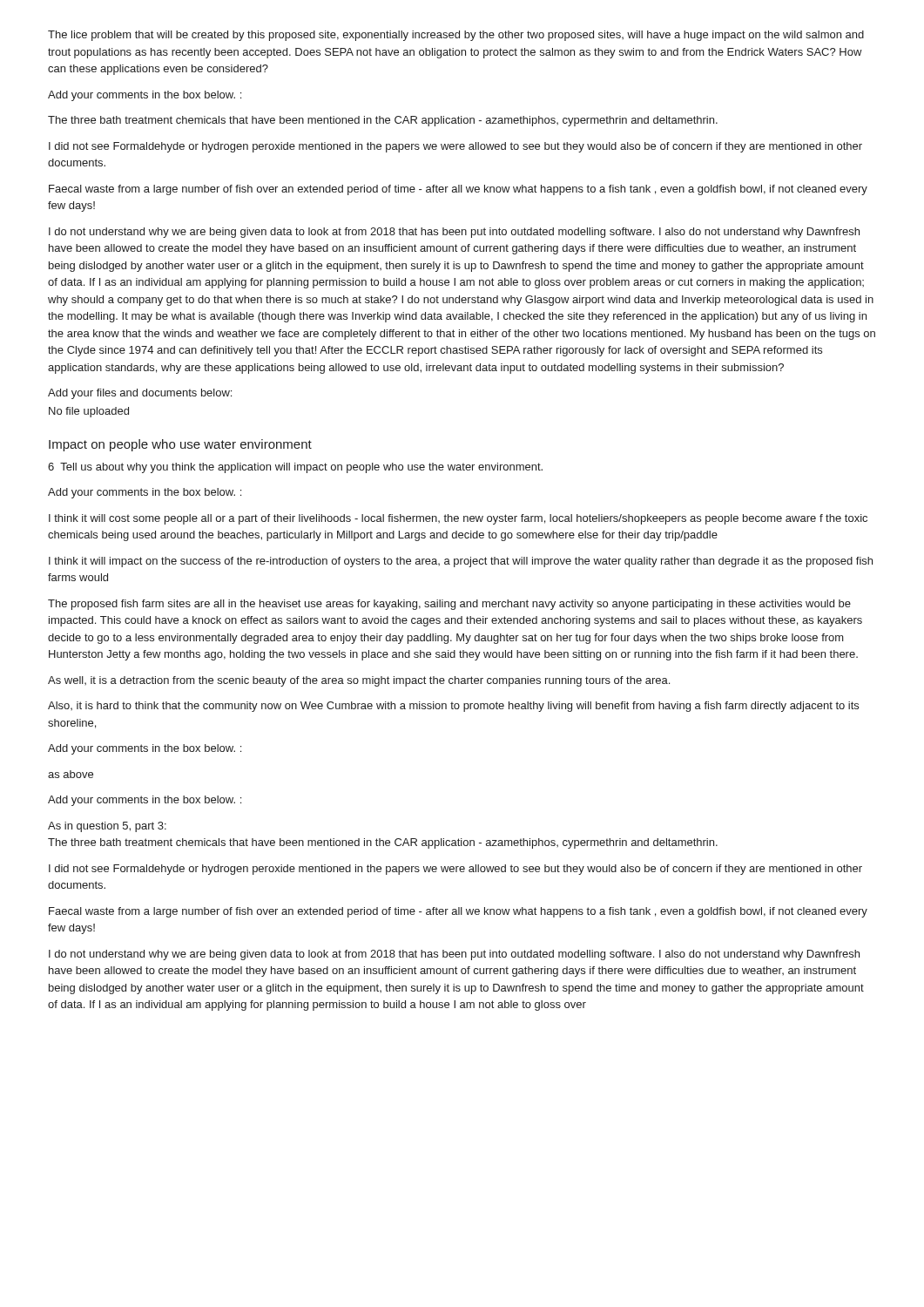Navigate to the element starting "Impact on people who use water environment"
924x1307 pixels.
[x=180, y=444]
